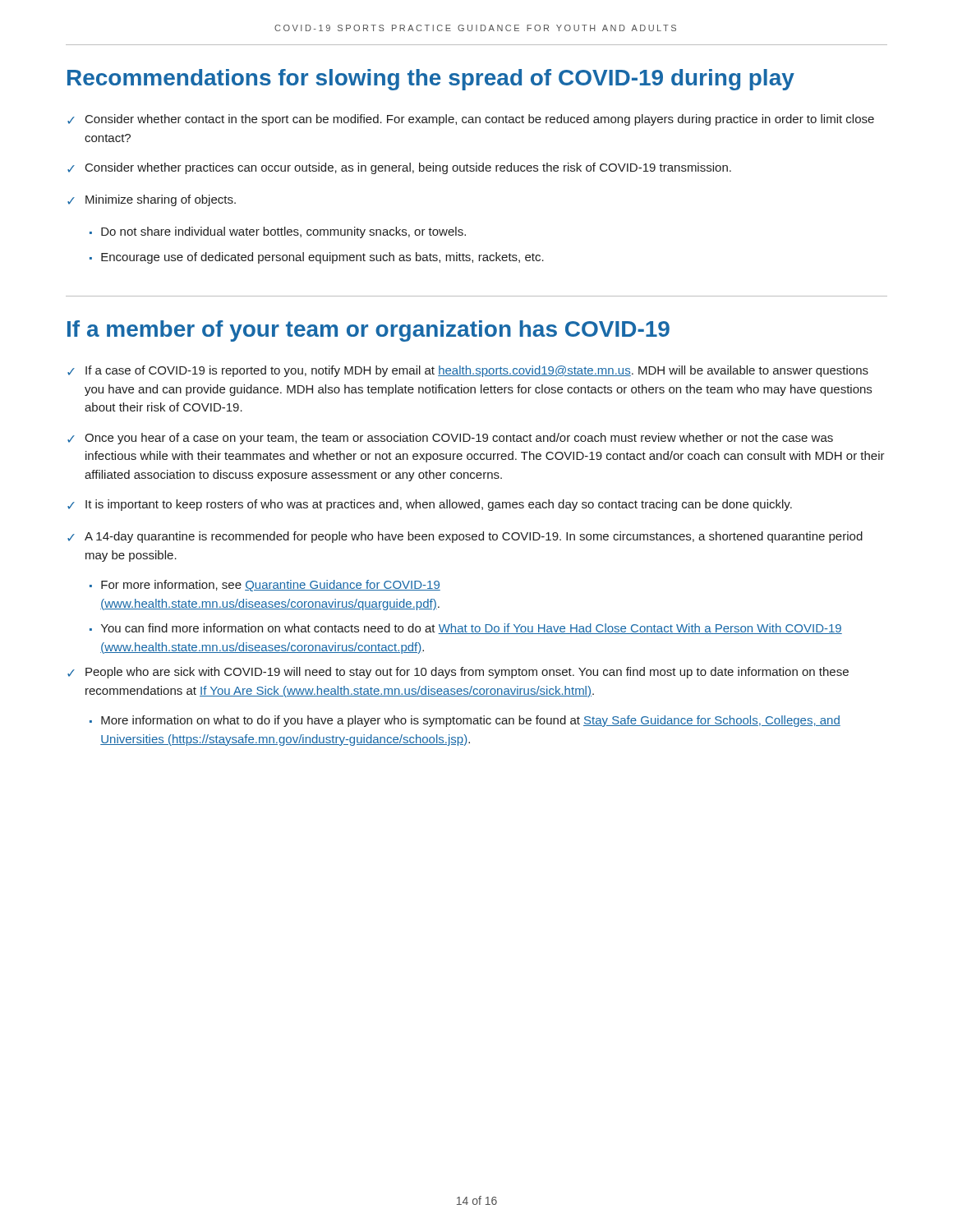This screenshot has height=1232, width=953.
Task: Point to the text block starting "▪ Encourage use of dedicated"
Action: click(317, 257)
